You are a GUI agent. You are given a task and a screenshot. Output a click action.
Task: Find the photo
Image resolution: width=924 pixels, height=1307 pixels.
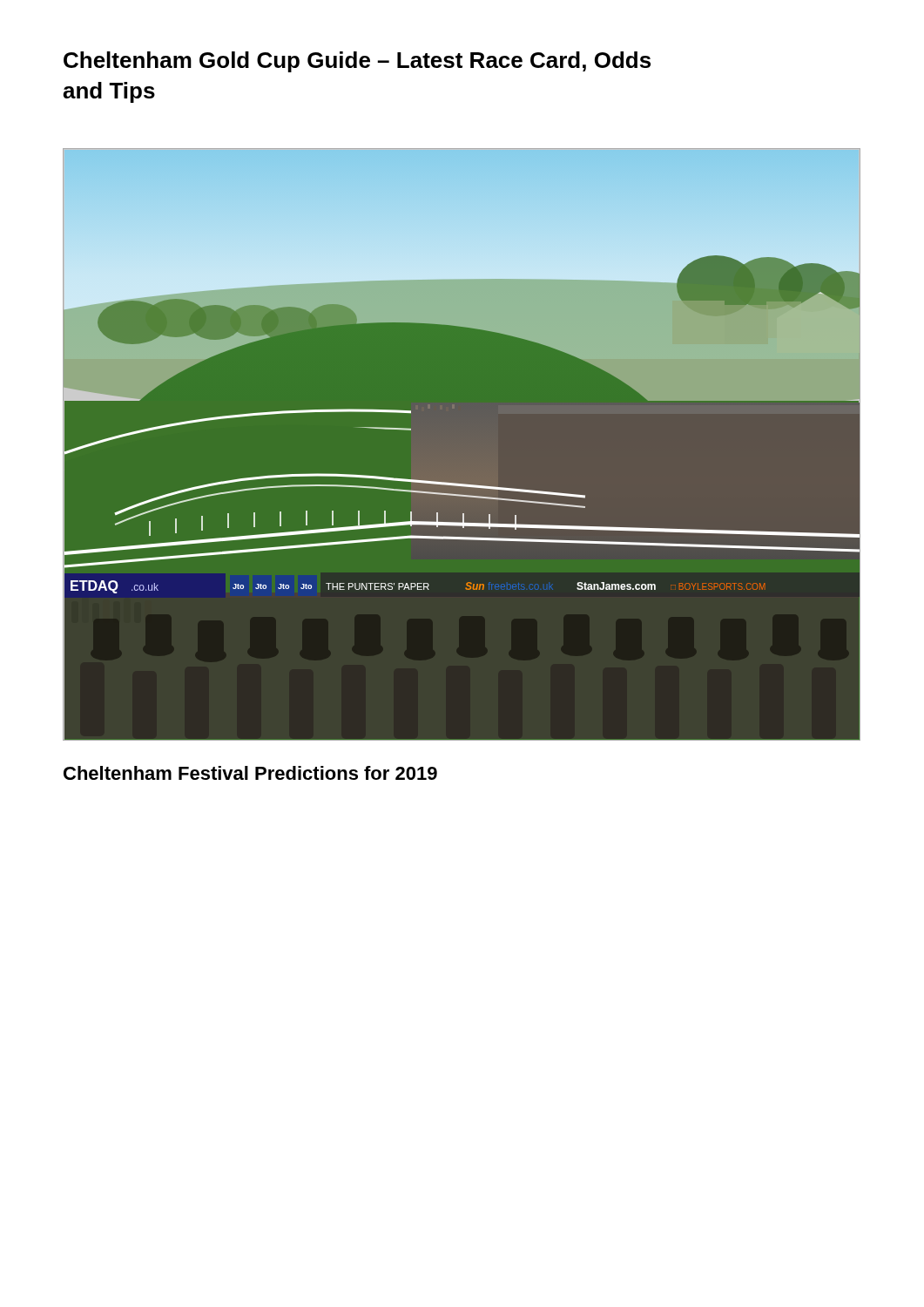(x=462, y=444)
